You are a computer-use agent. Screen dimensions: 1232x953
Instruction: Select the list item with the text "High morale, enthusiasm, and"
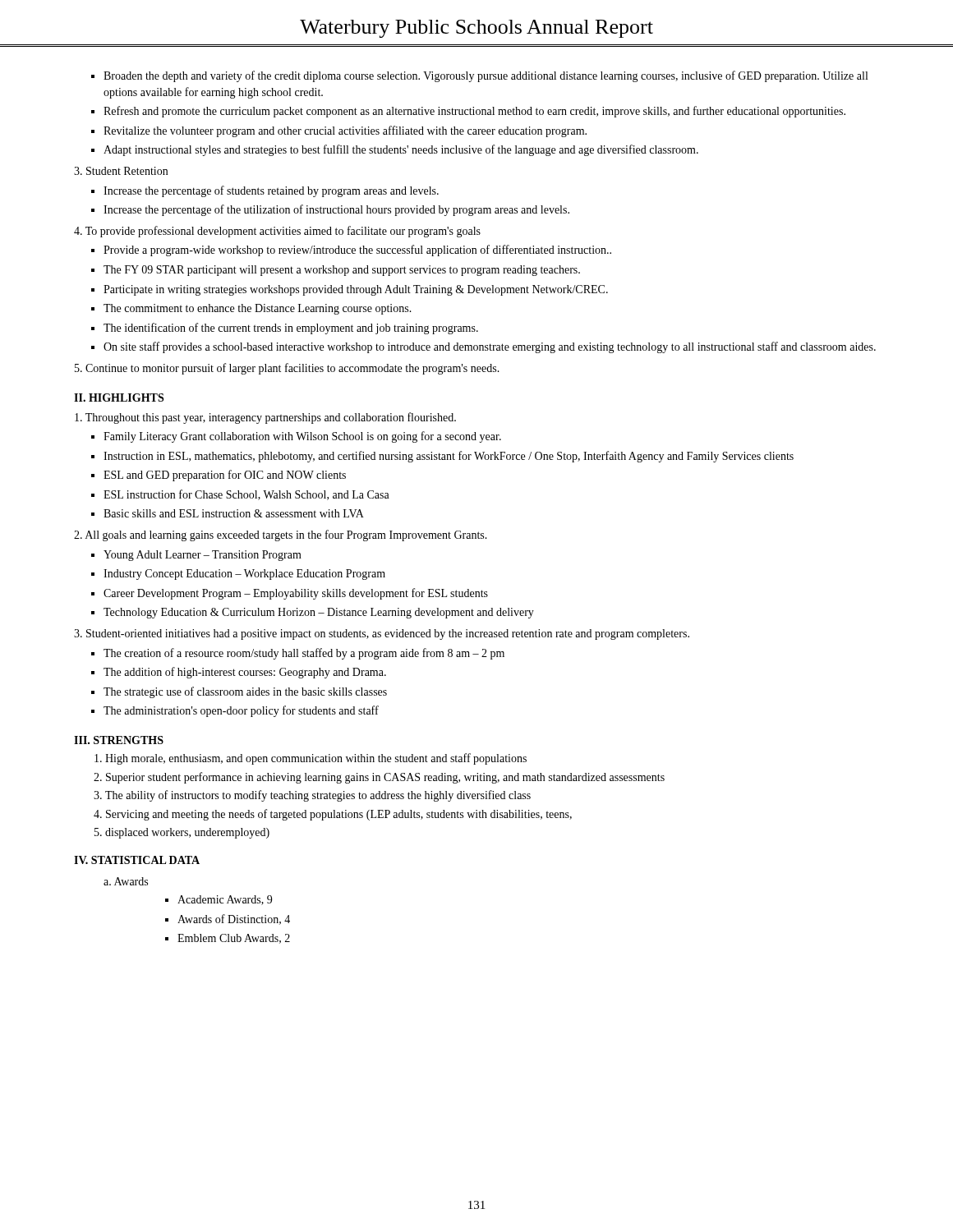tap(316, 759)
